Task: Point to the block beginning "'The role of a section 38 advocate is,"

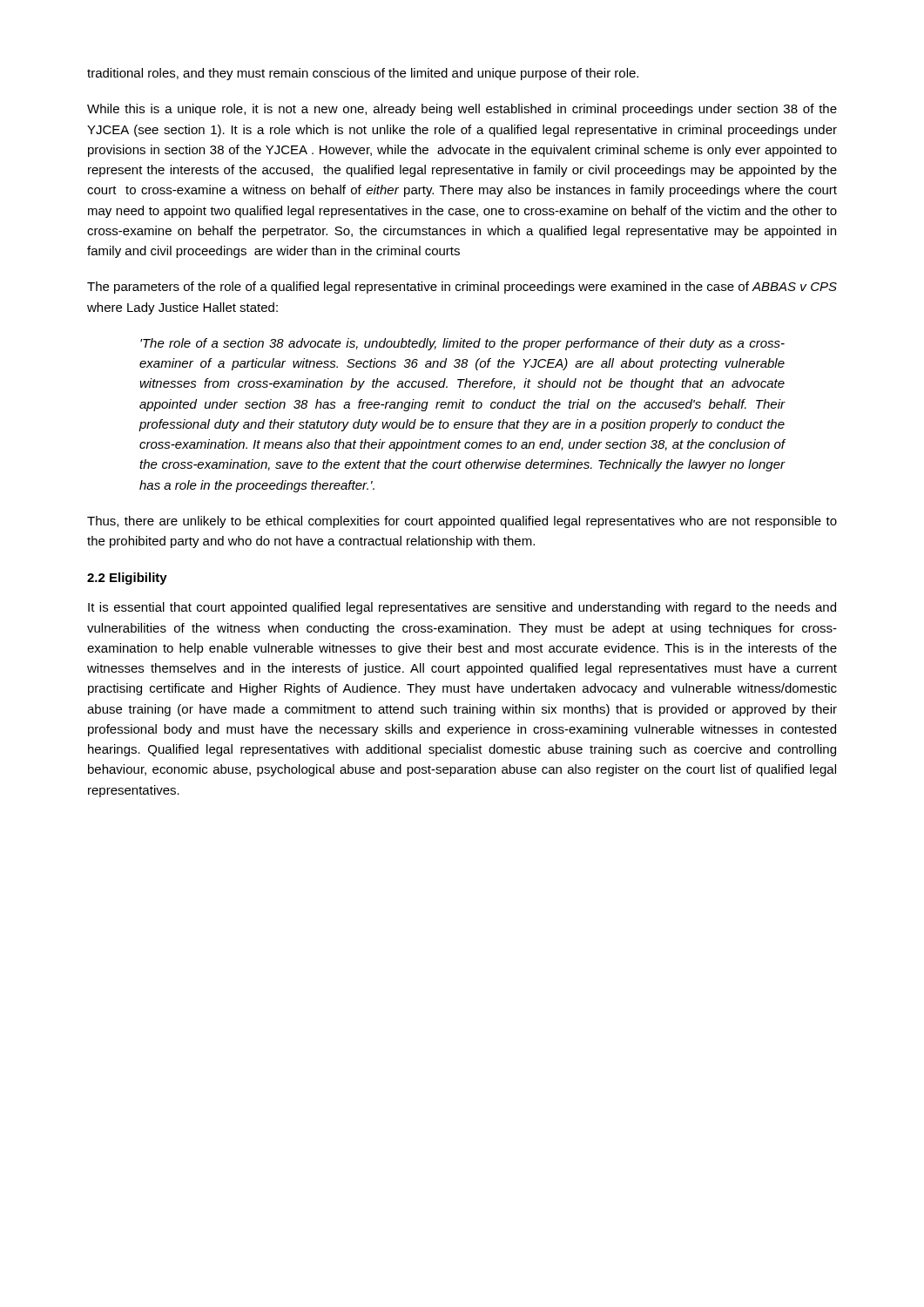Action: (462, 414)
